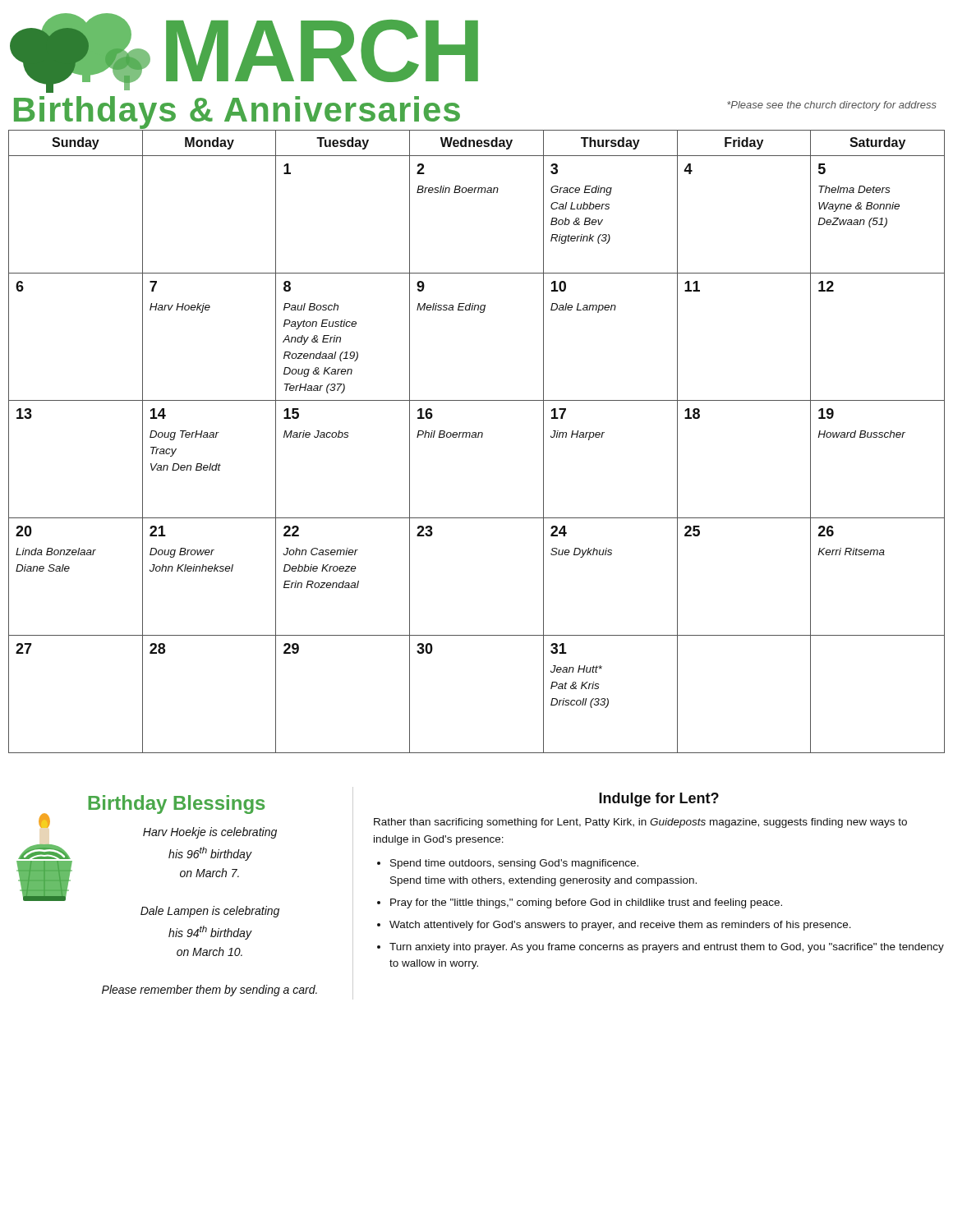Find the text block starting "Please see the church directory"
This screenshot has width=953, height=1232.
[x=831, y=105]
